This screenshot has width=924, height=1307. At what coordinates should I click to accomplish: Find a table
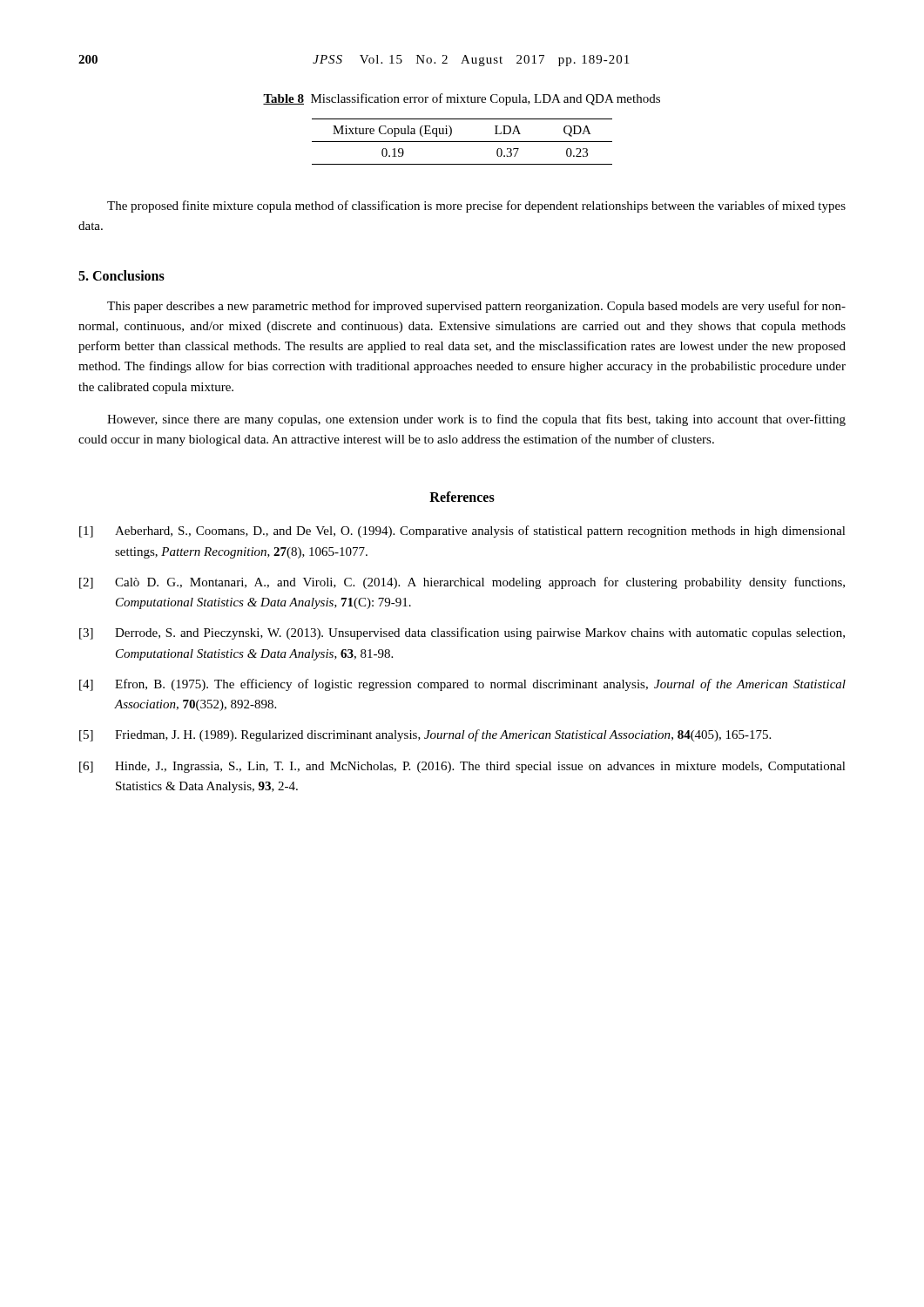(x=462, y=142)
